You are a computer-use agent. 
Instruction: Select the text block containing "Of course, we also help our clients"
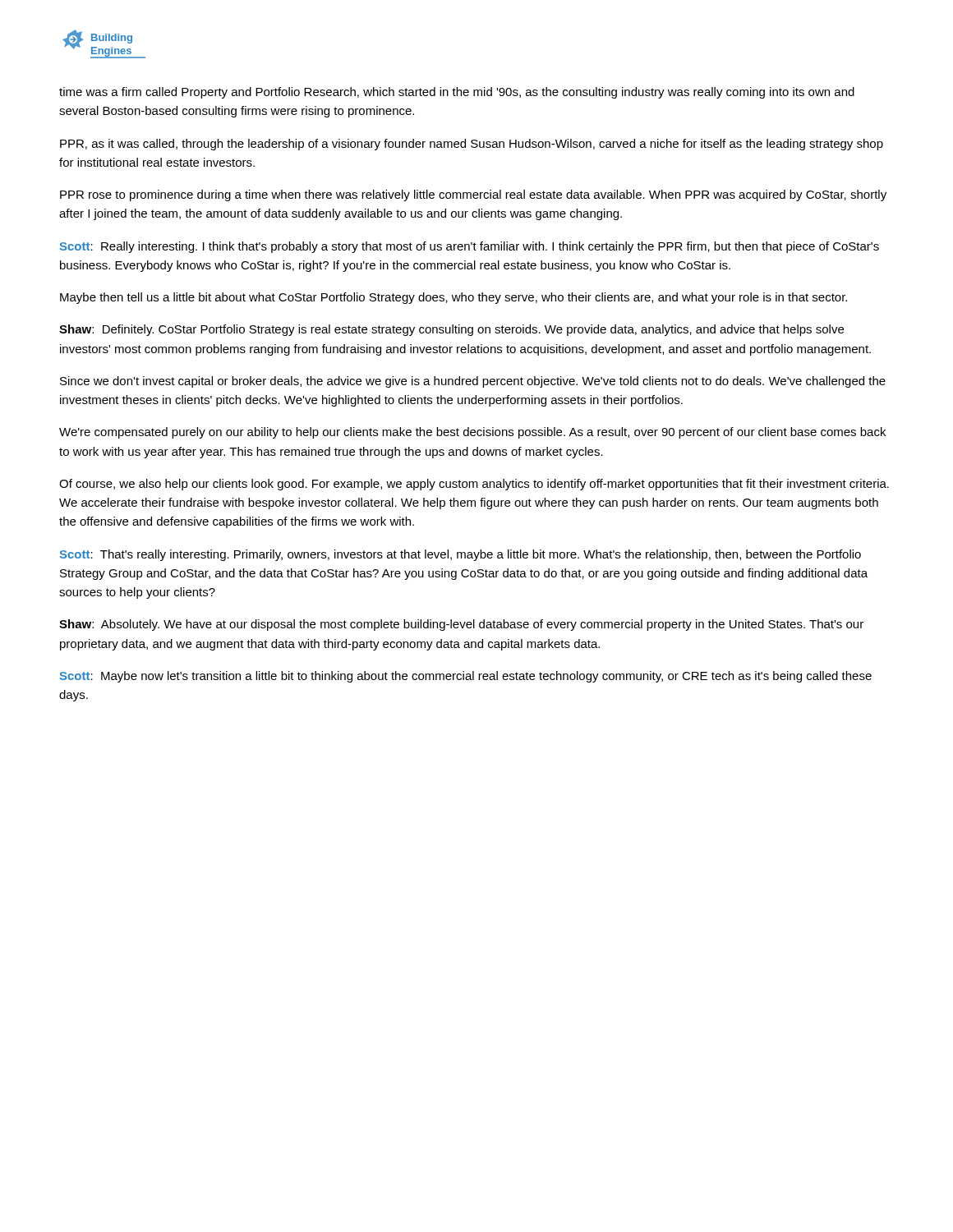tap(476, 502)
